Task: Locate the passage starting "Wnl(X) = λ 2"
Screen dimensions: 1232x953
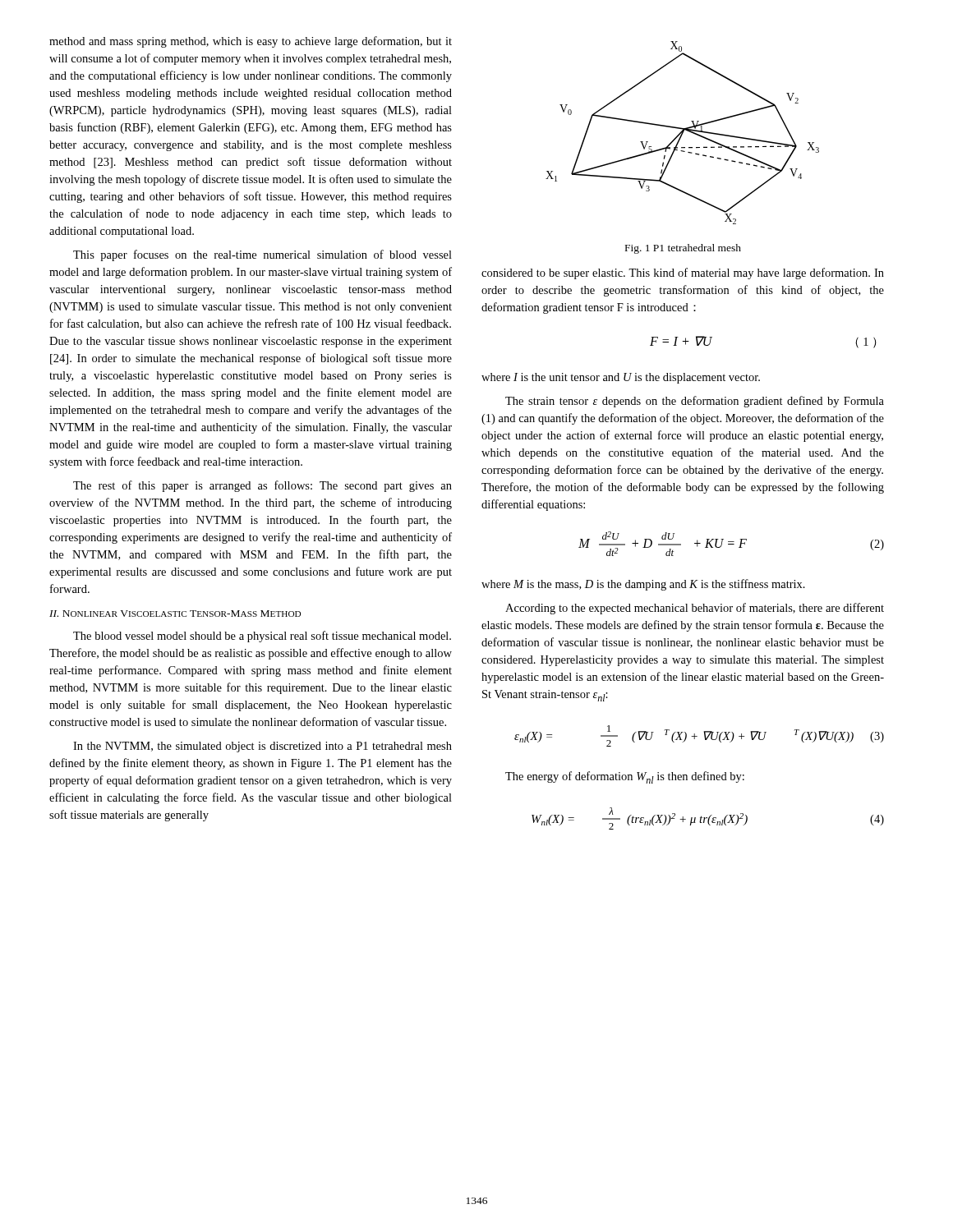Action: tap(705, 817)
